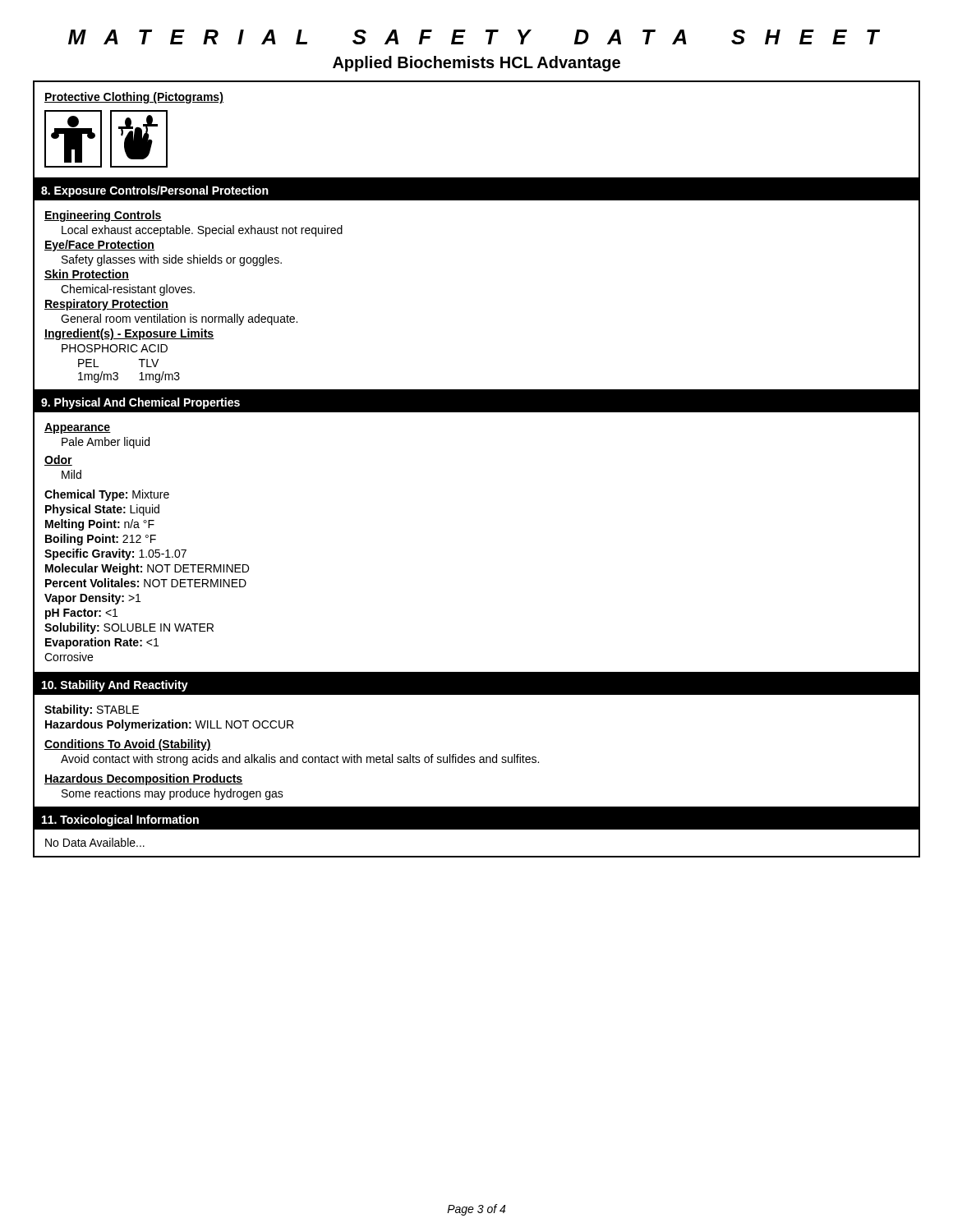Select the passage starting "Ingredient(s) - Exposure"
Screen dimensions: 1232x953
click(129, 334)
